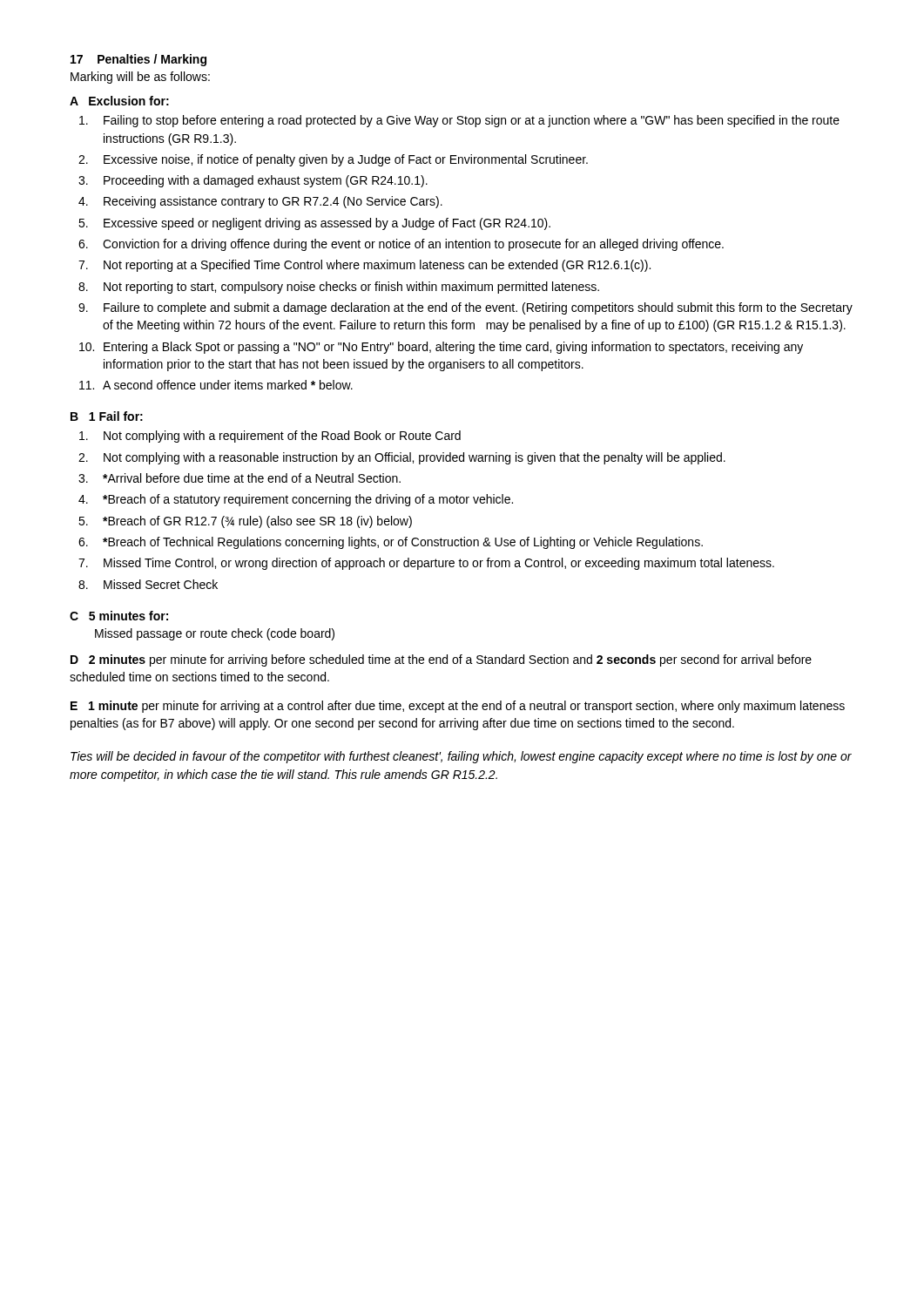The width and height of the screenshot is (924, 1307).
Task: Find the block on this page that starts "3. *Arrival before due time at the end"
Action: tap(236, 479)
